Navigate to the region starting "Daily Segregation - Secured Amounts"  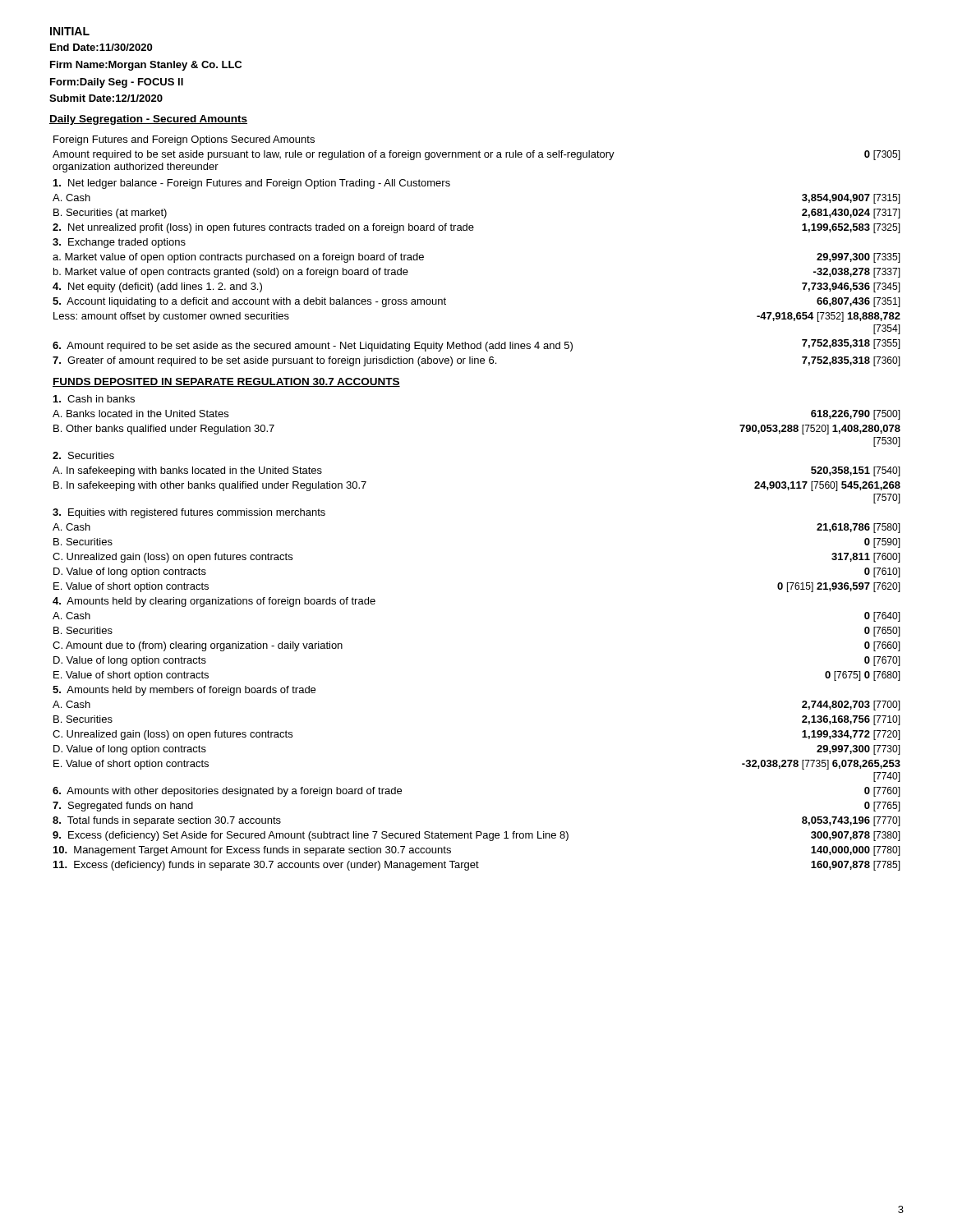[148, 119]
